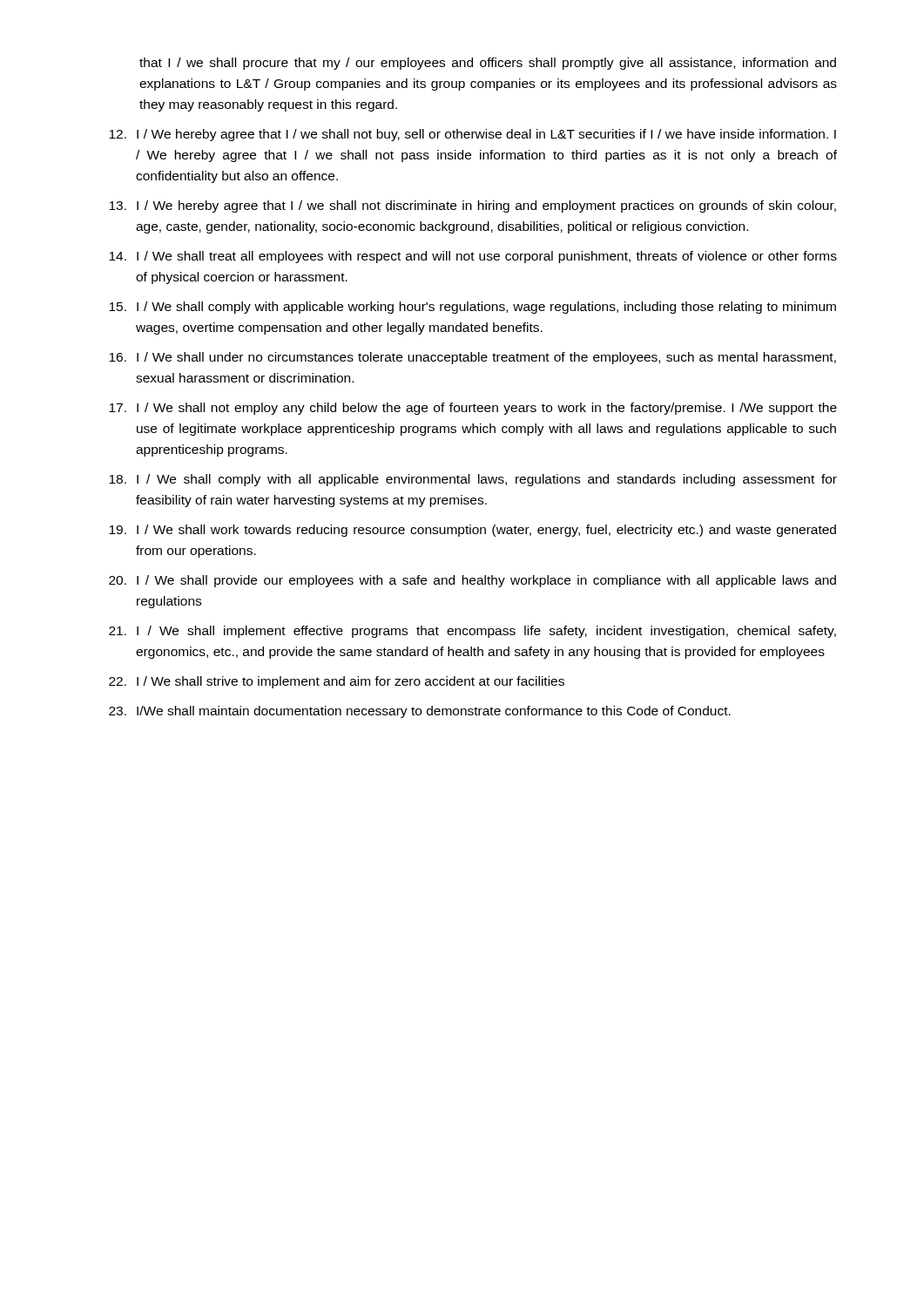Locate the list item with the text "19. I / We shall work towards"

point(462,541)
